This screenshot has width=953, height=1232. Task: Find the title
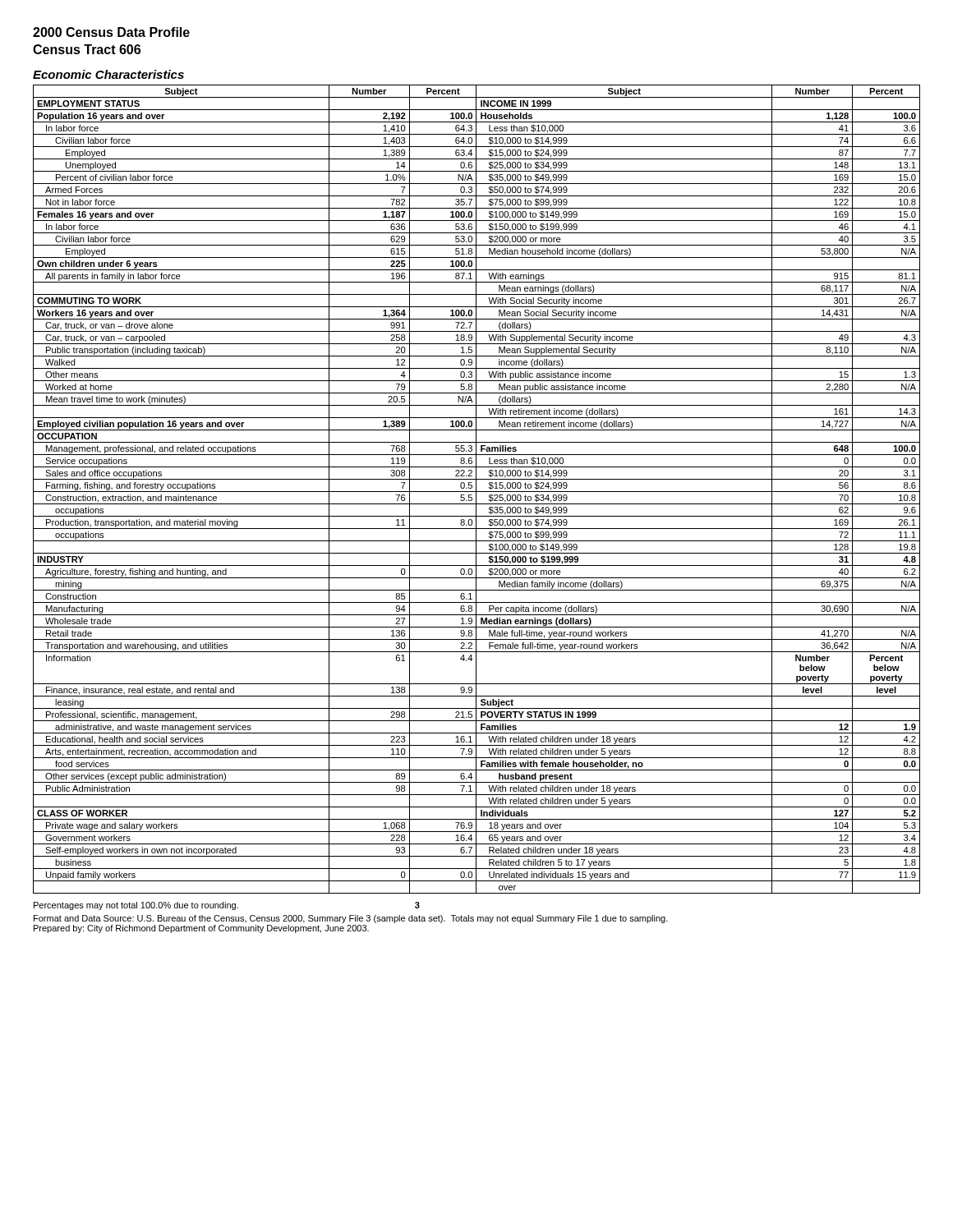coord(111,41)
